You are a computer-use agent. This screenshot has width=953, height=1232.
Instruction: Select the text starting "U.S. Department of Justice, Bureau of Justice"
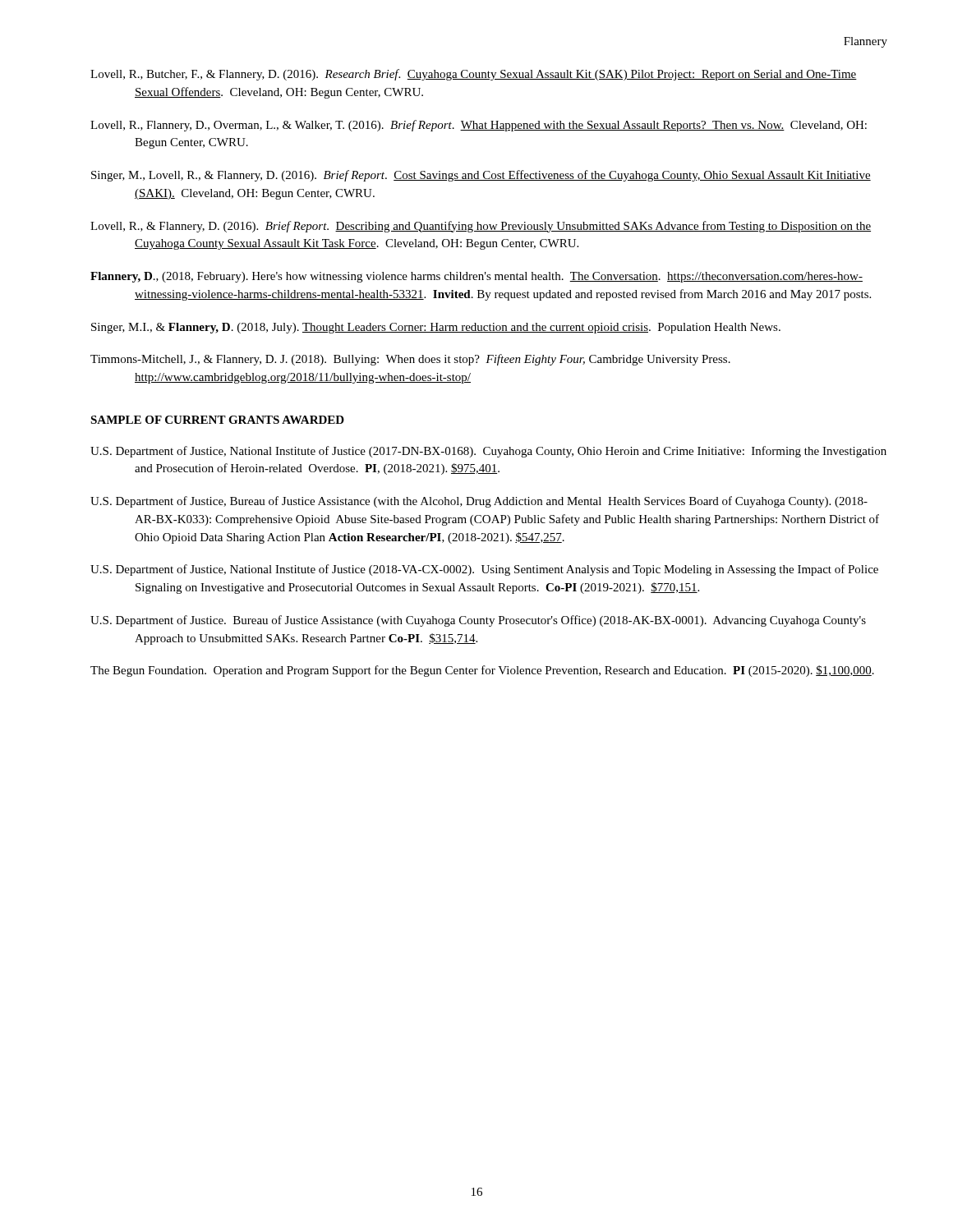[x=485, y=519]
